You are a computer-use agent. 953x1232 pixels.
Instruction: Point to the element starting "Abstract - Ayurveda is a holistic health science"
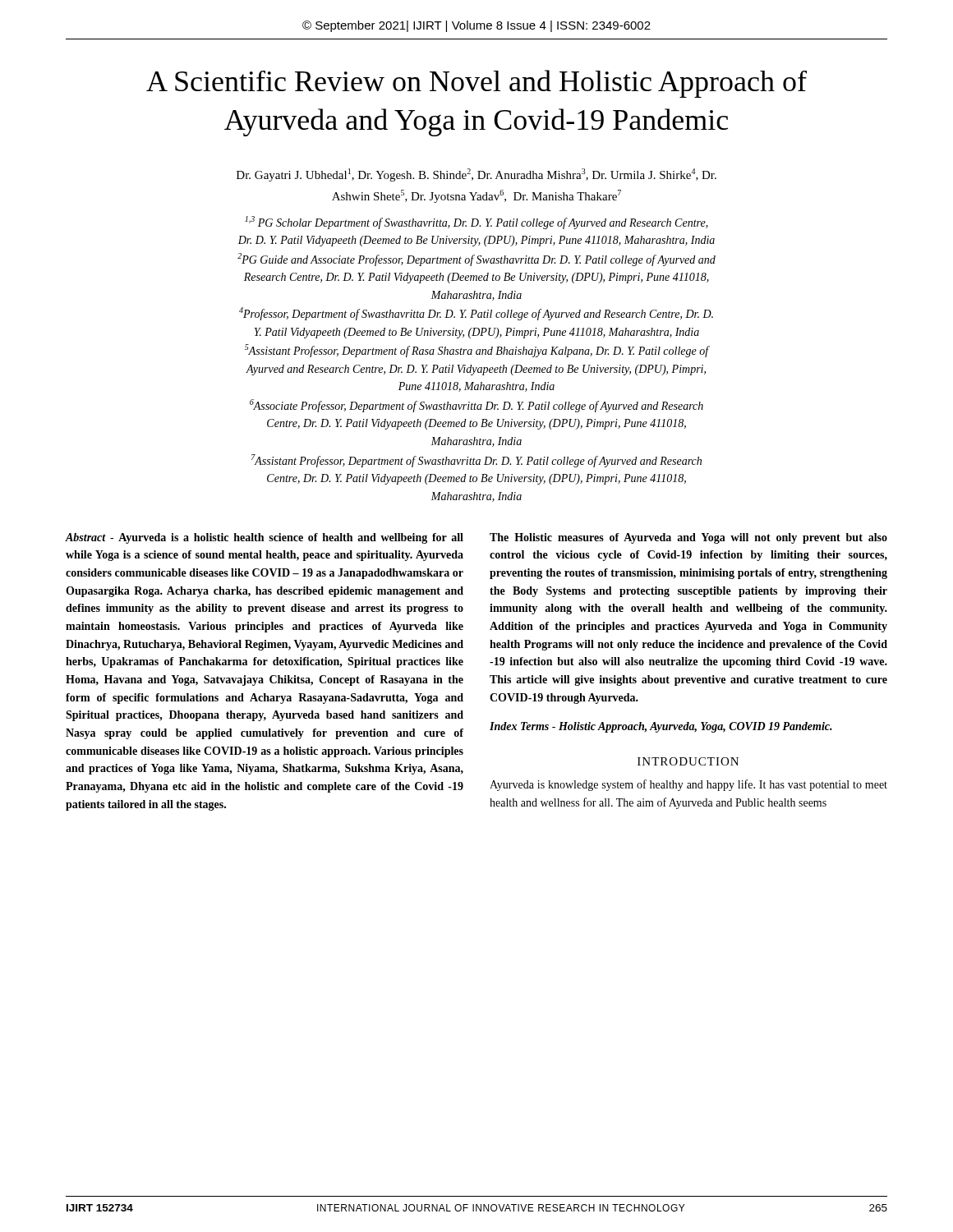coord(265,671)
